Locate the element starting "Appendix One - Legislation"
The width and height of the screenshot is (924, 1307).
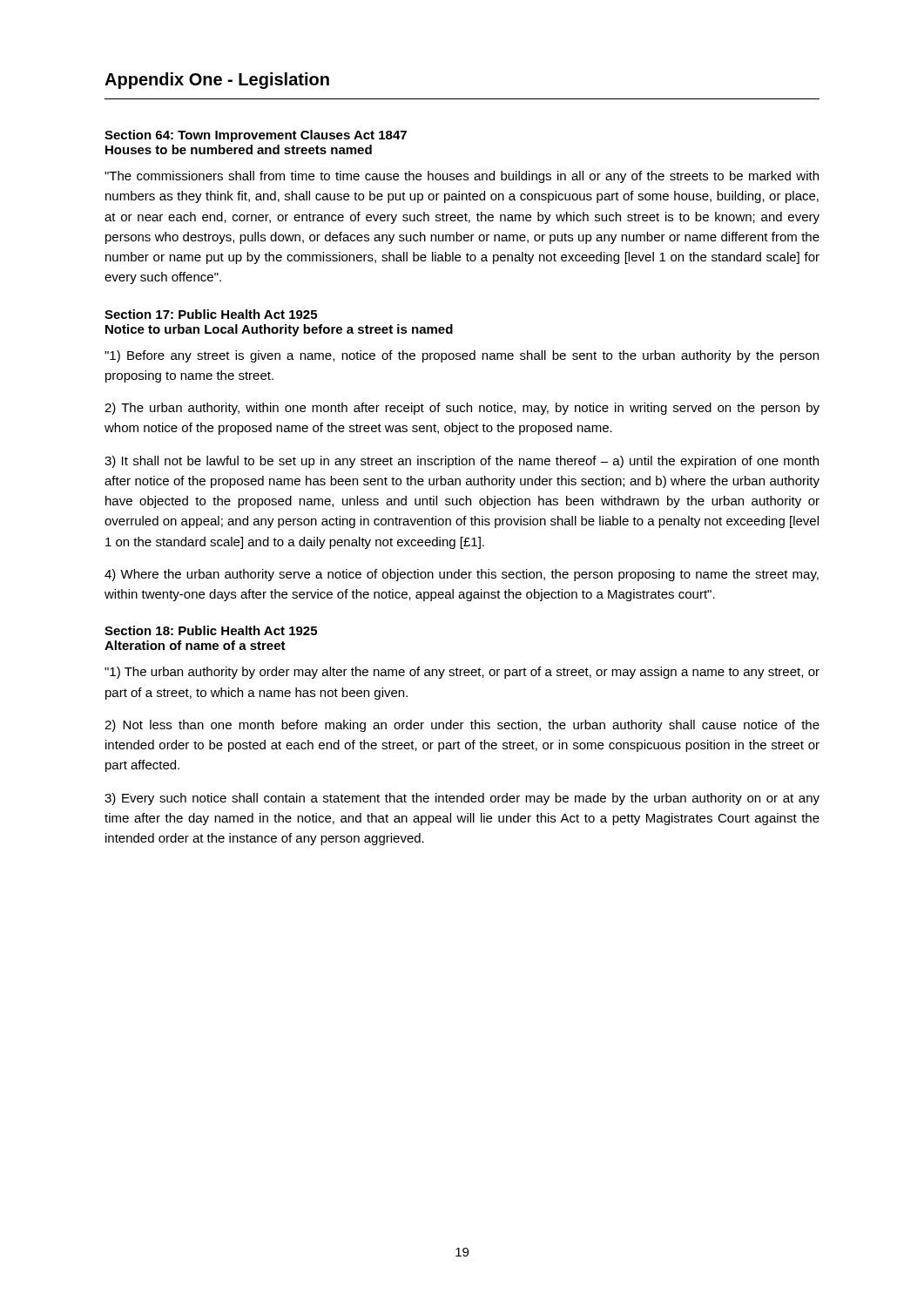pyautogui.click(x=217, y=79)
